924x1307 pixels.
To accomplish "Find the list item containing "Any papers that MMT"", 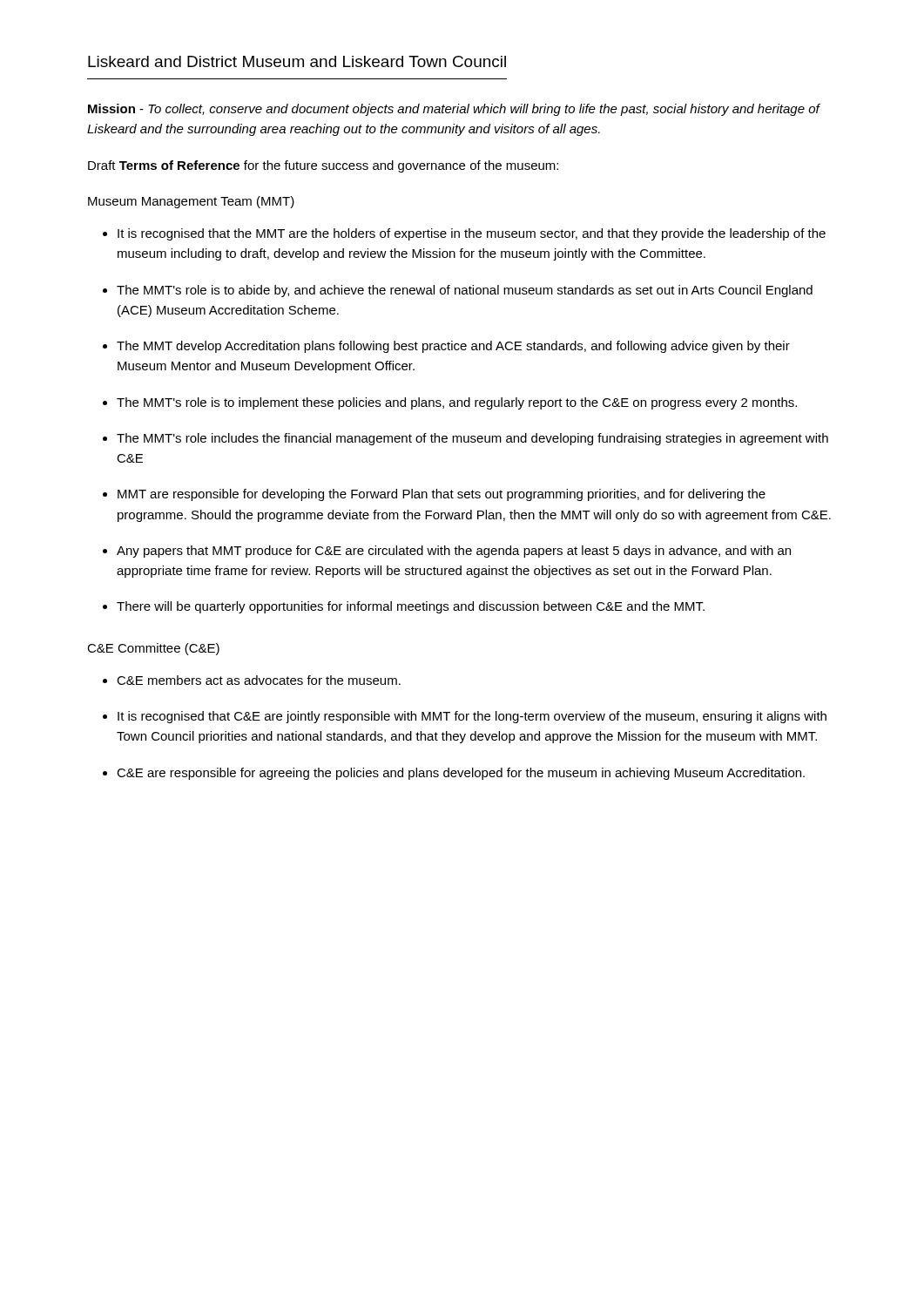I will 477,560.
